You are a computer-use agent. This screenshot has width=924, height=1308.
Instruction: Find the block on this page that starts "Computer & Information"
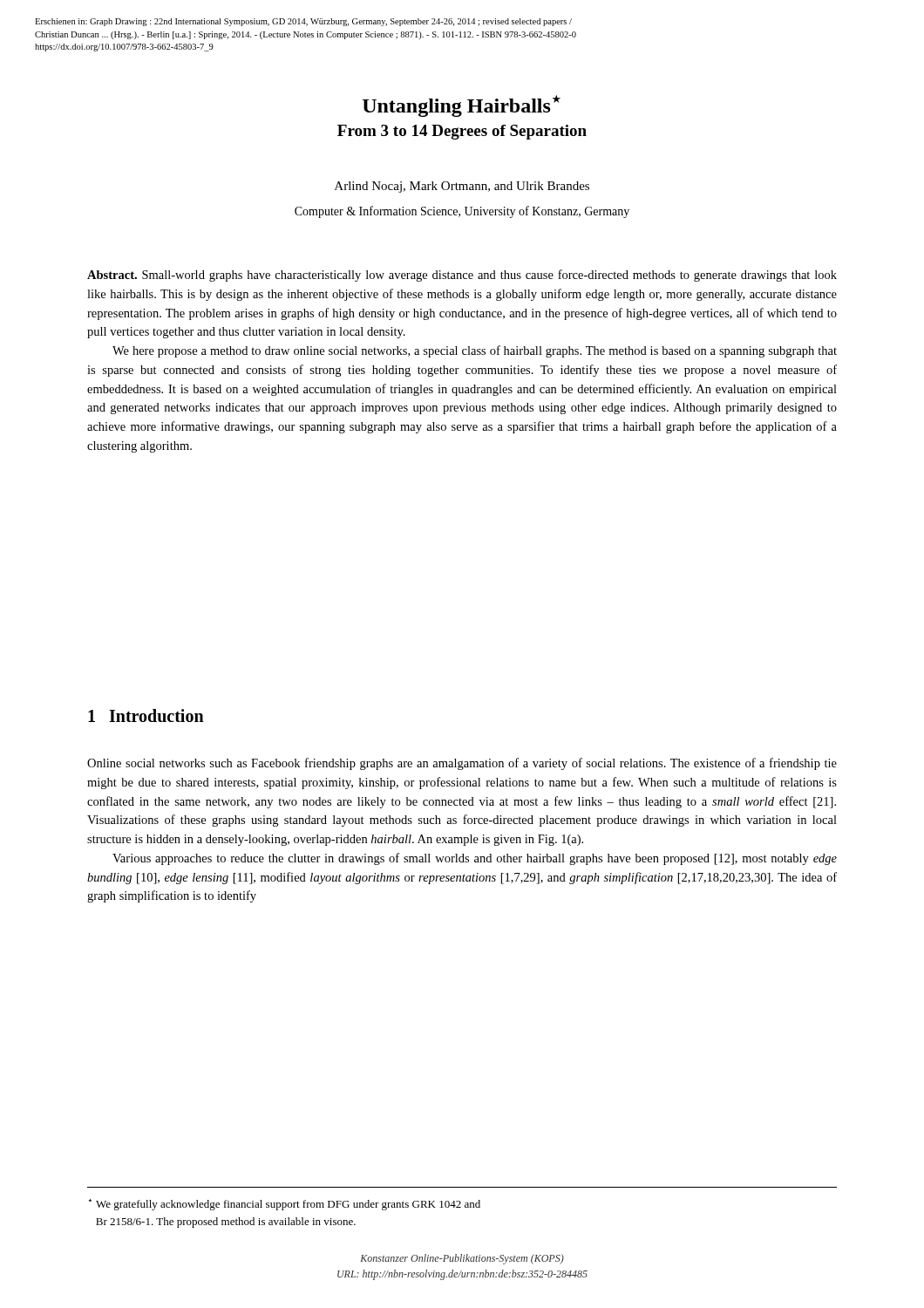click(462, 212)
